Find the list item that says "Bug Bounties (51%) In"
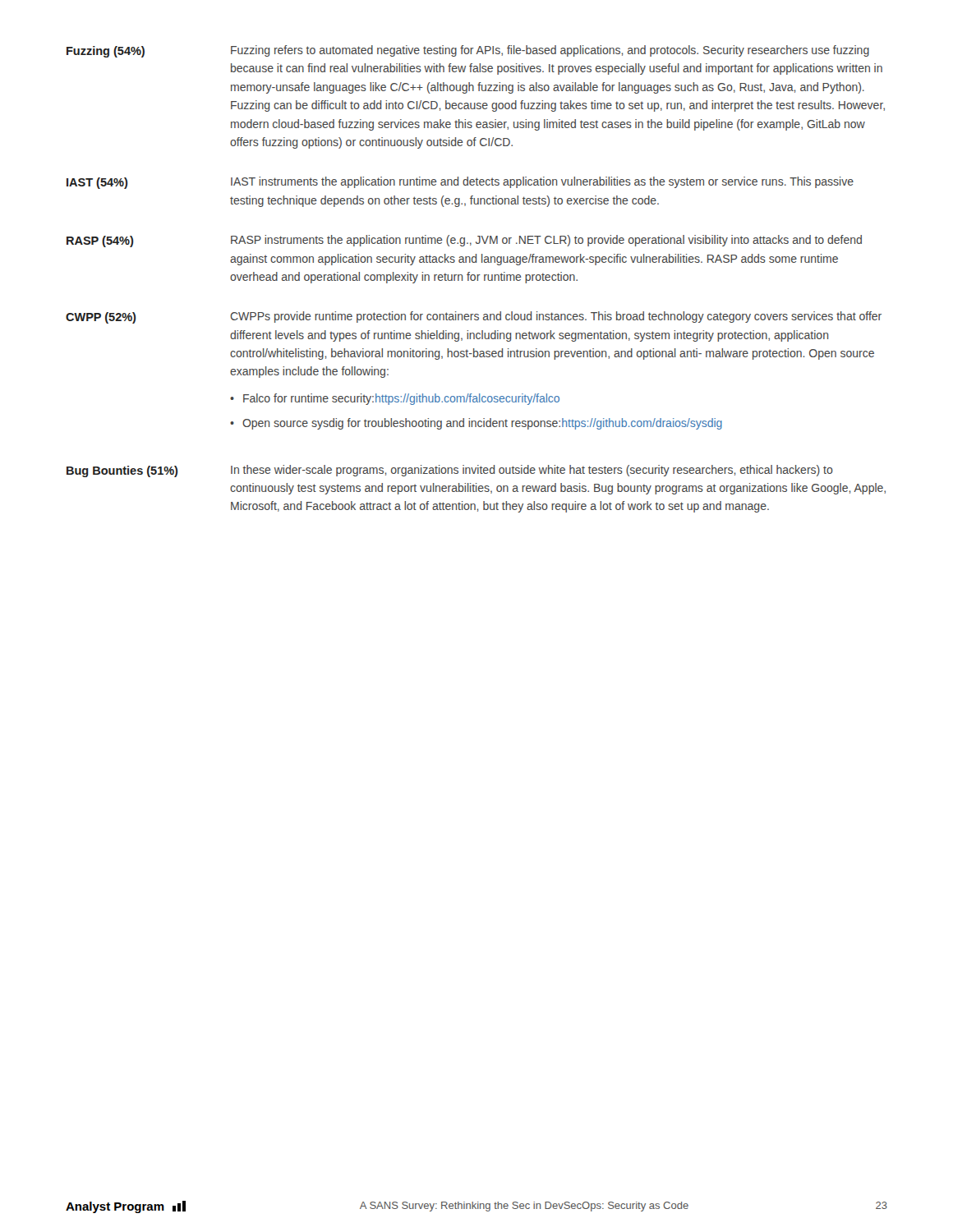The height and width of the screenshot is (1232, 953). point(476,488)
